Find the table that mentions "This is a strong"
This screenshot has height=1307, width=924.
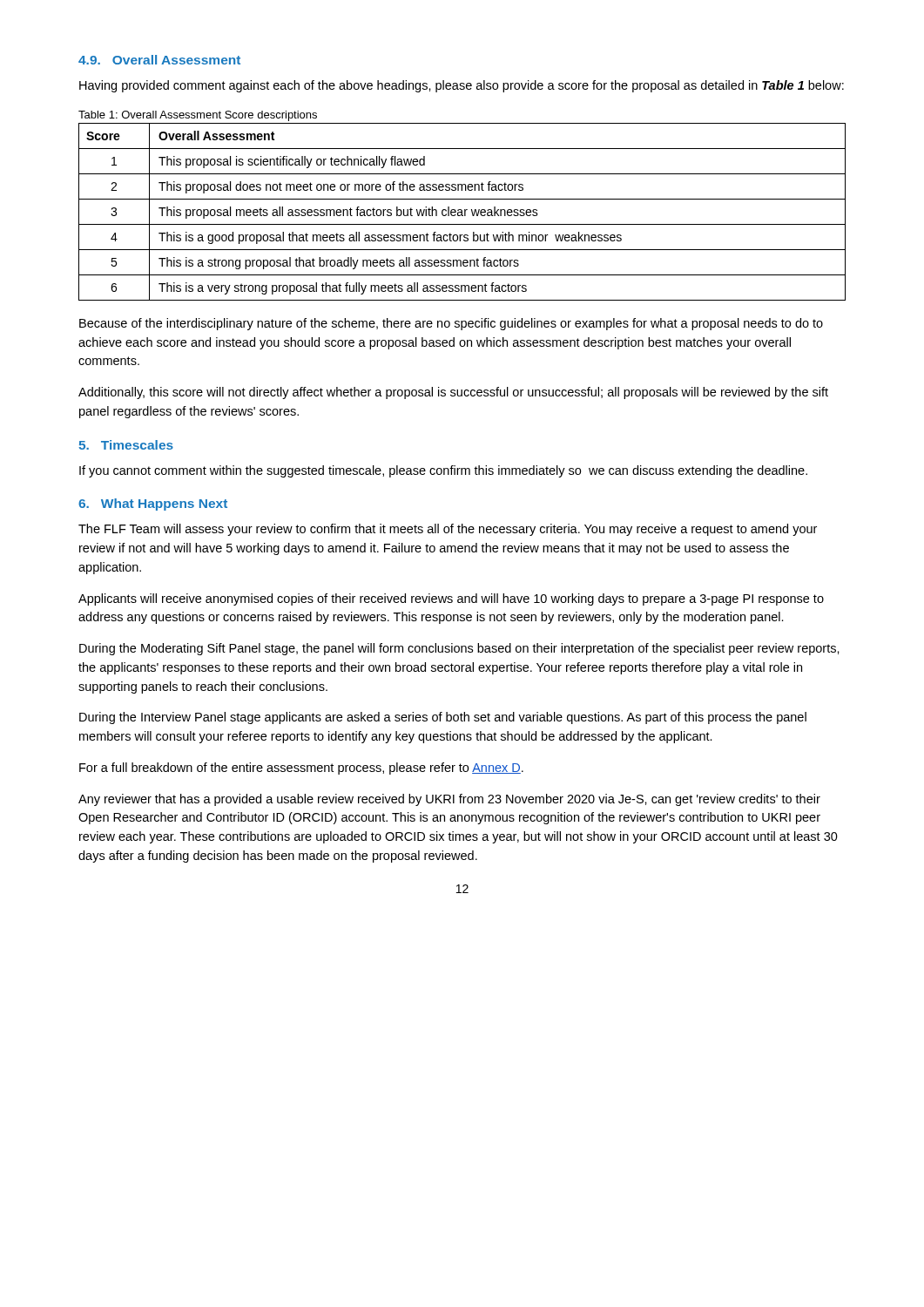462,211
